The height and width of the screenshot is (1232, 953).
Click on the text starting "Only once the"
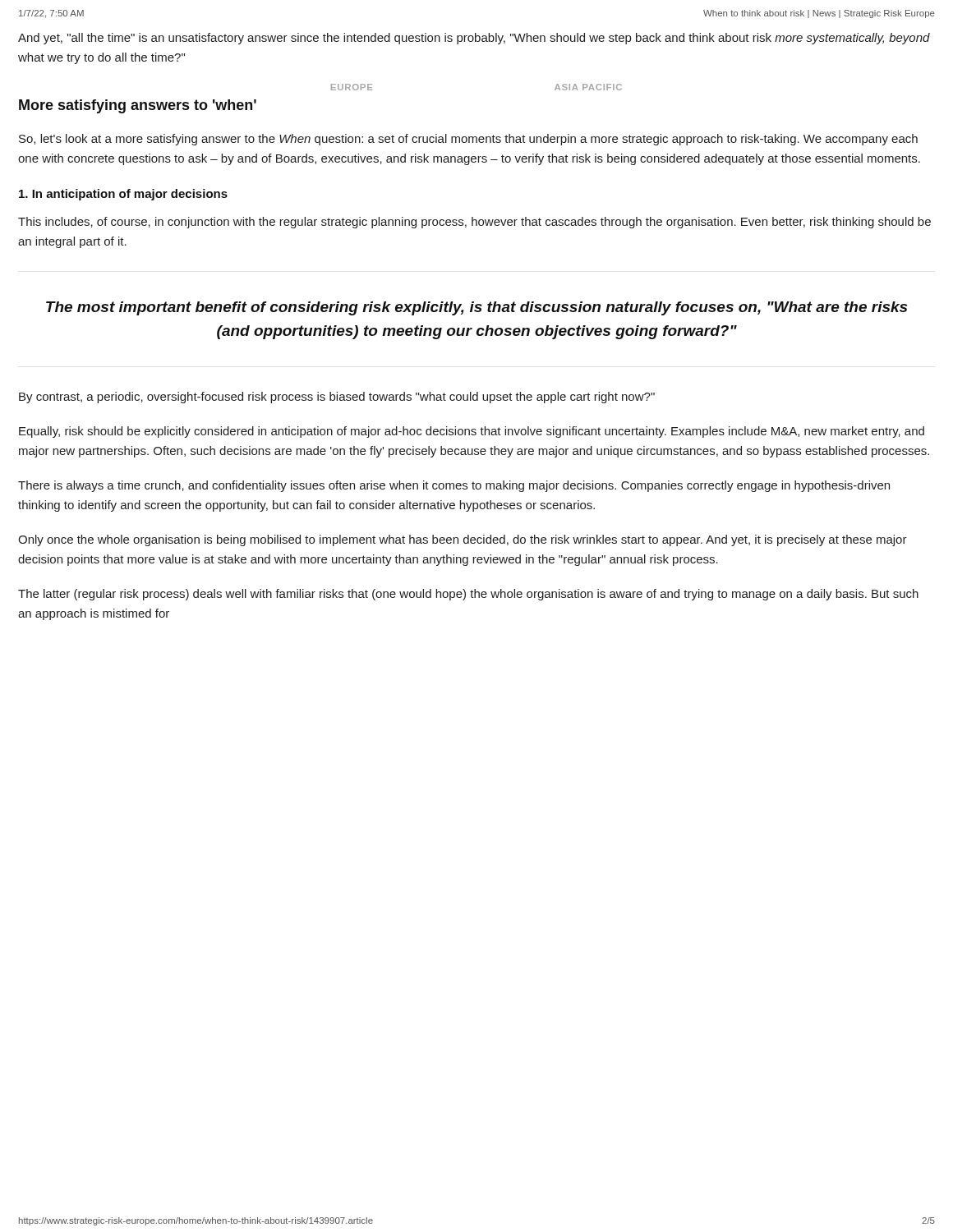[x=462, y=549]
